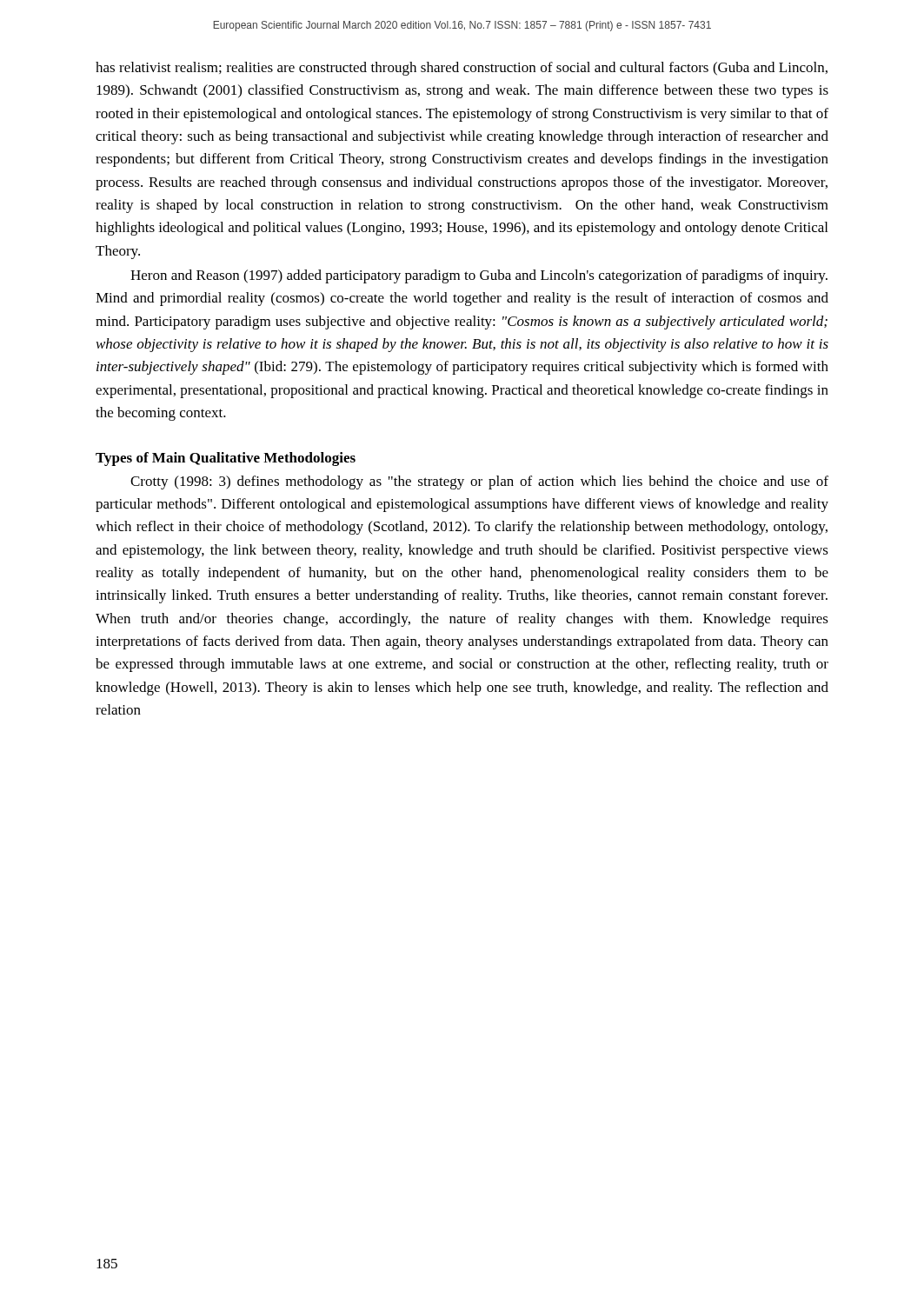Locate the passage starting "Crotty (1998: 3)"
The width and height of the screenshot is (924, 1304).
click(462, 596)
